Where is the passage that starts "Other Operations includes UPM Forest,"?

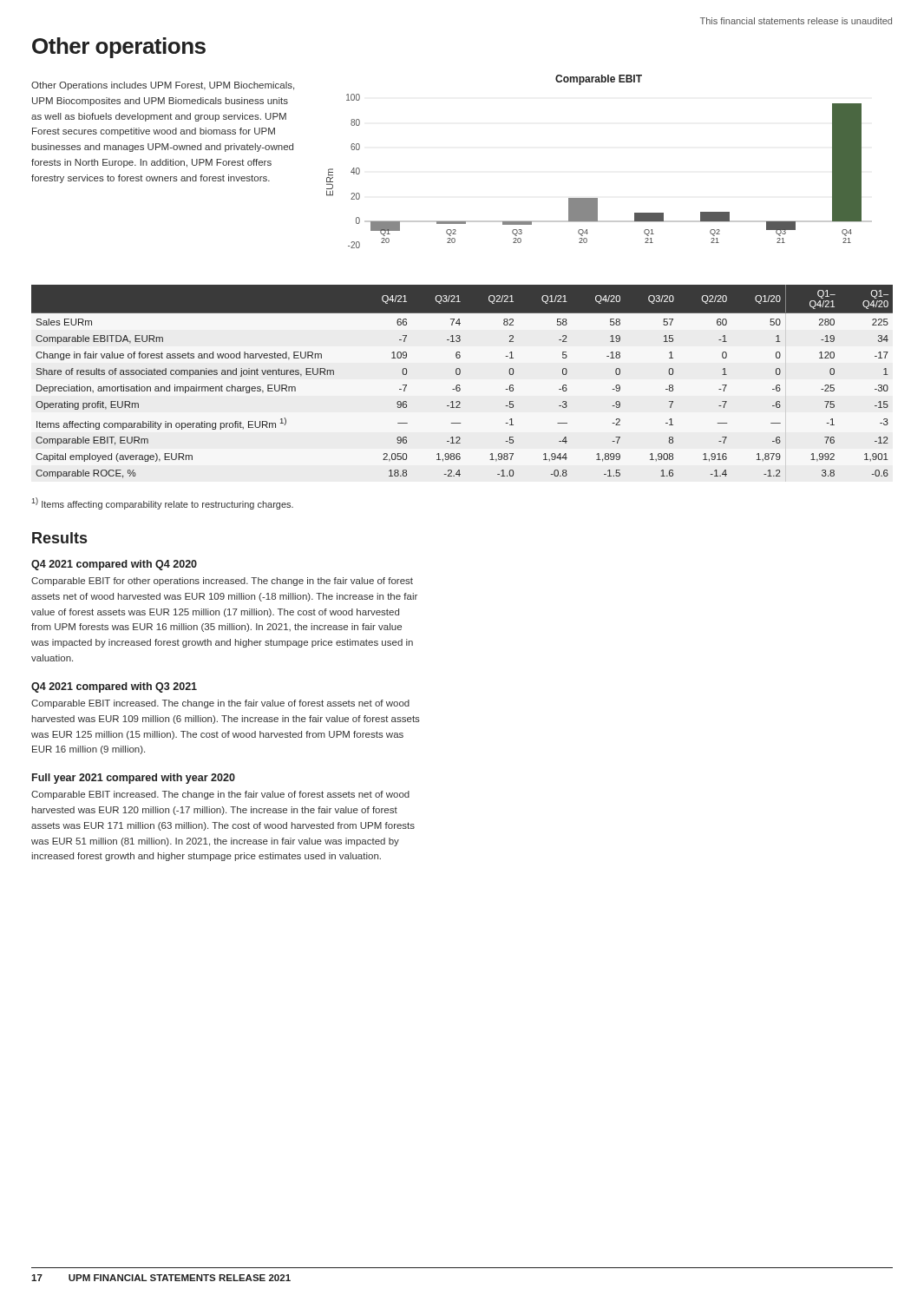point(163,131)
